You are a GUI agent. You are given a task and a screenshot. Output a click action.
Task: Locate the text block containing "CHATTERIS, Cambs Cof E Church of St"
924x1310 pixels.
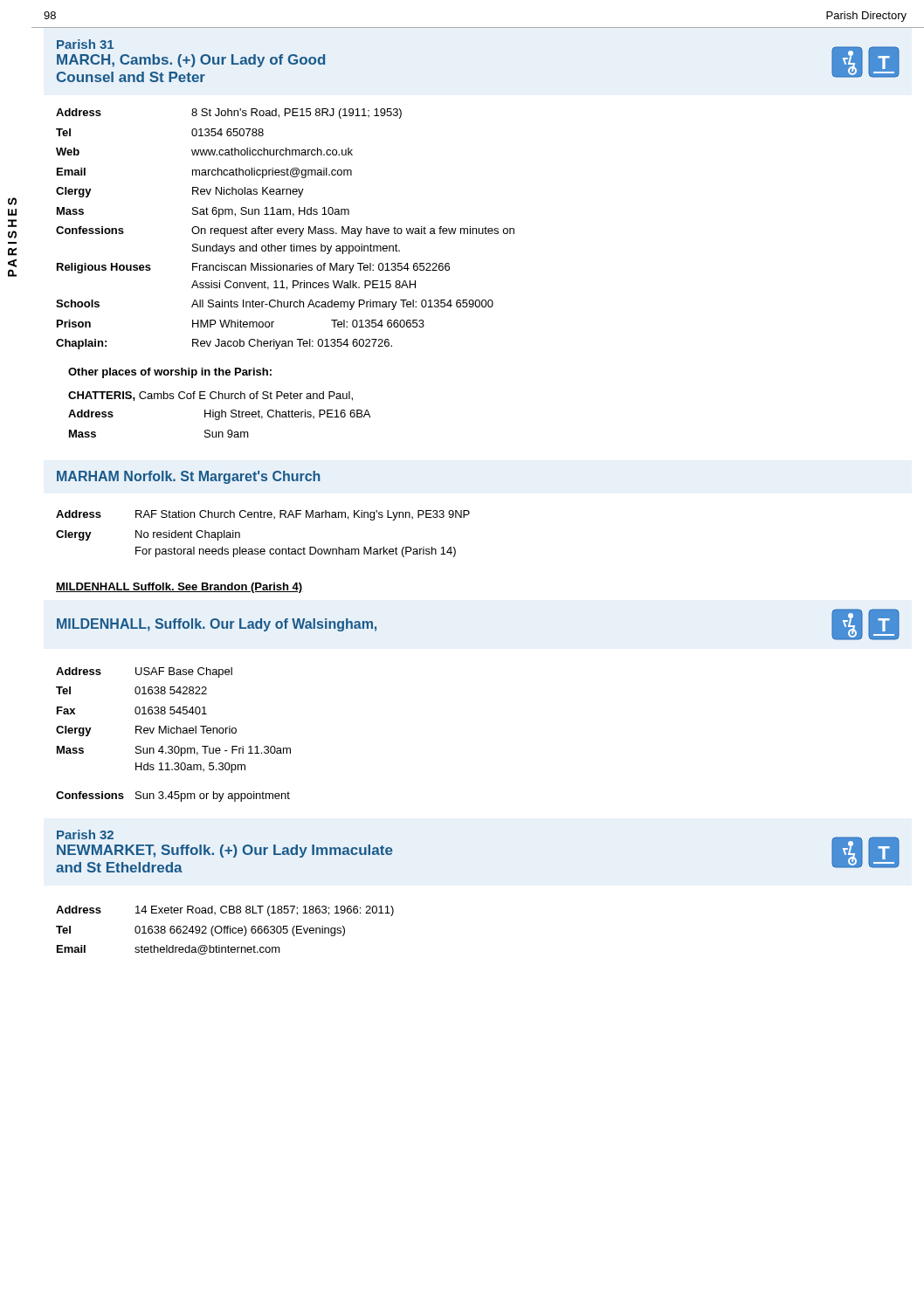tap(210, 396)
